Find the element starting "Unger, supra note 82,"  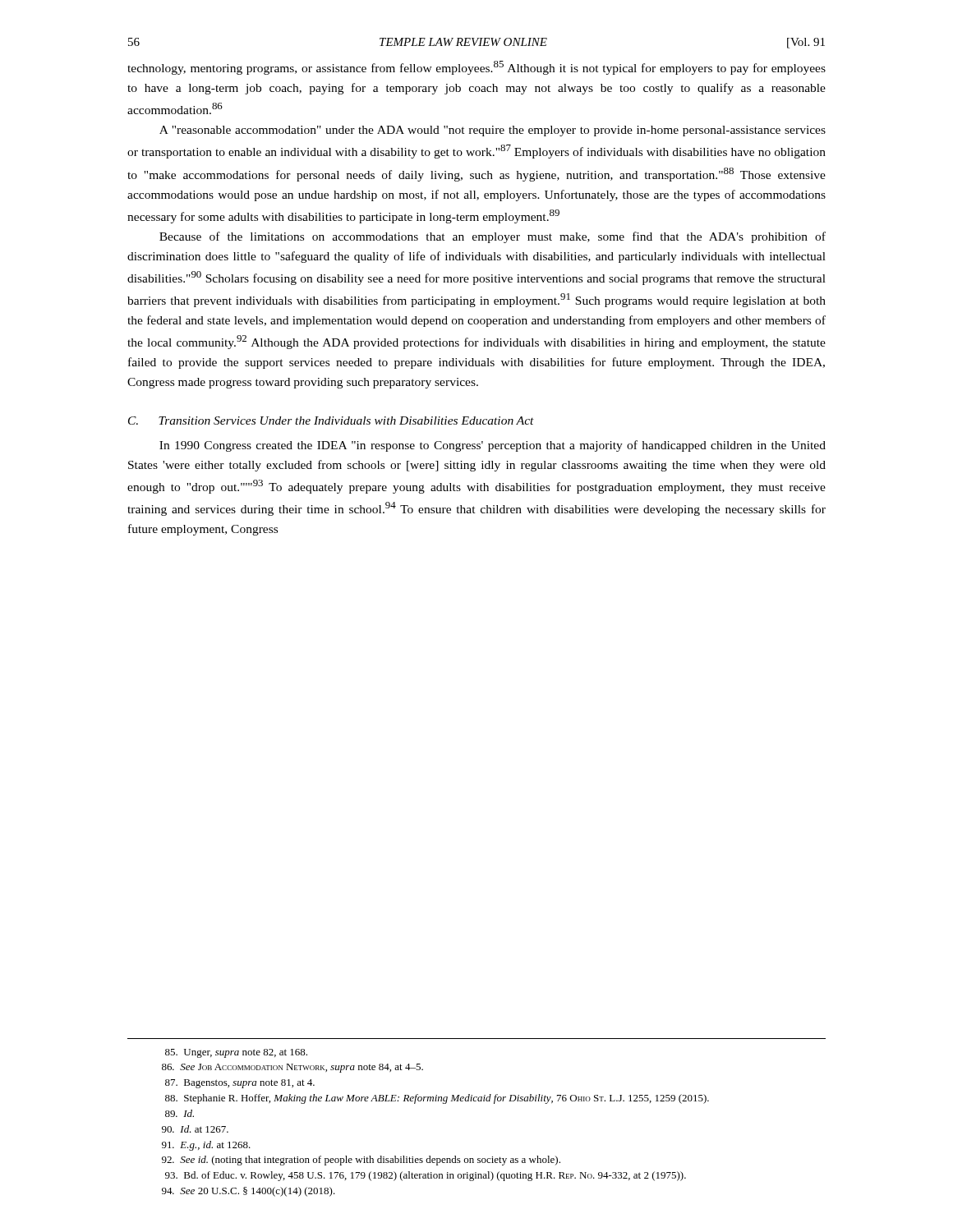(236, 1053)
